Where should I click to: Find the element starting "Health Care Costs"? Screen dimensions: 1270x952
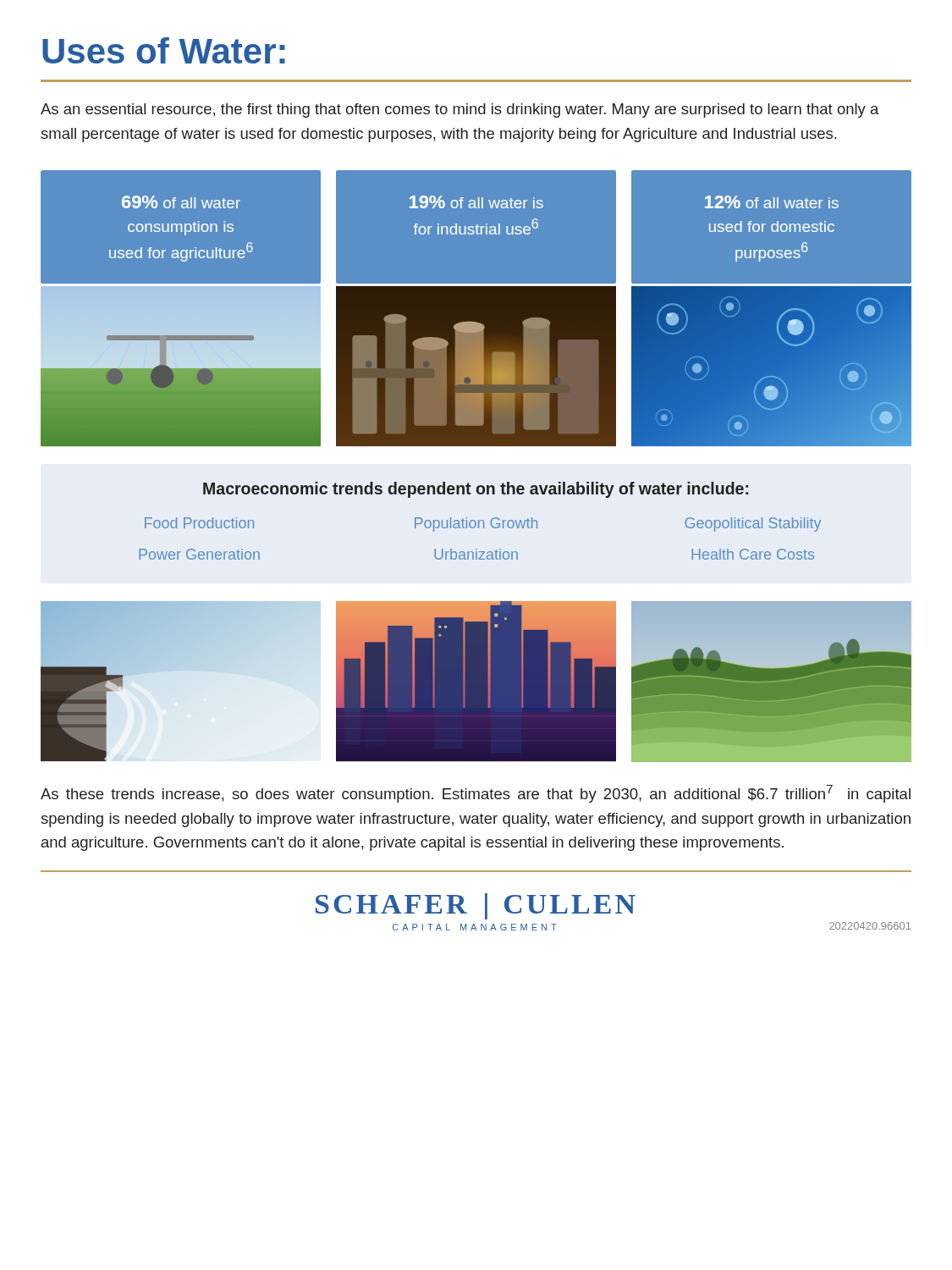tap(753, 554)
